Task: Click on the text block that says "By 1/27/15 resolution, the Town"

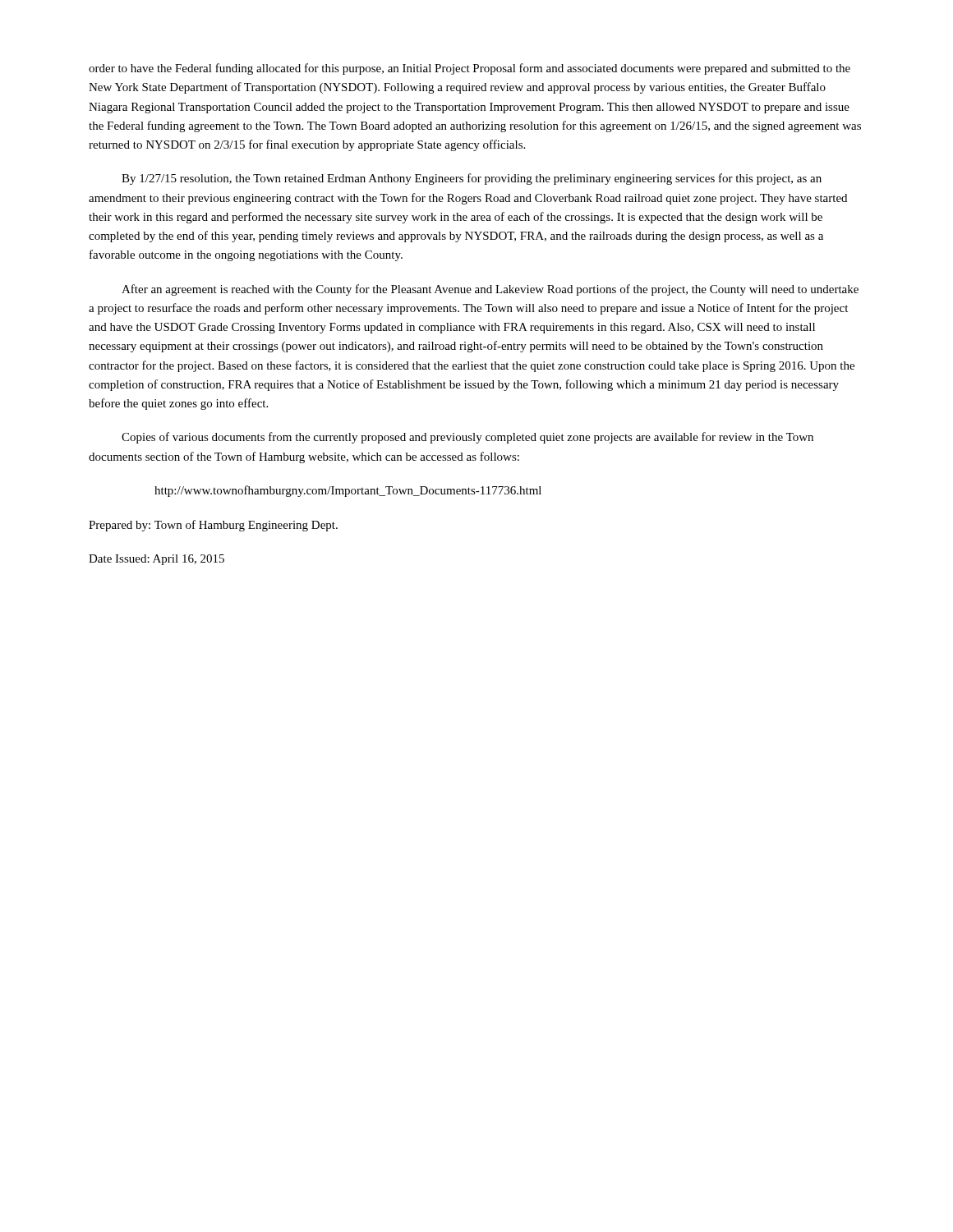Action: coord(476,217)
